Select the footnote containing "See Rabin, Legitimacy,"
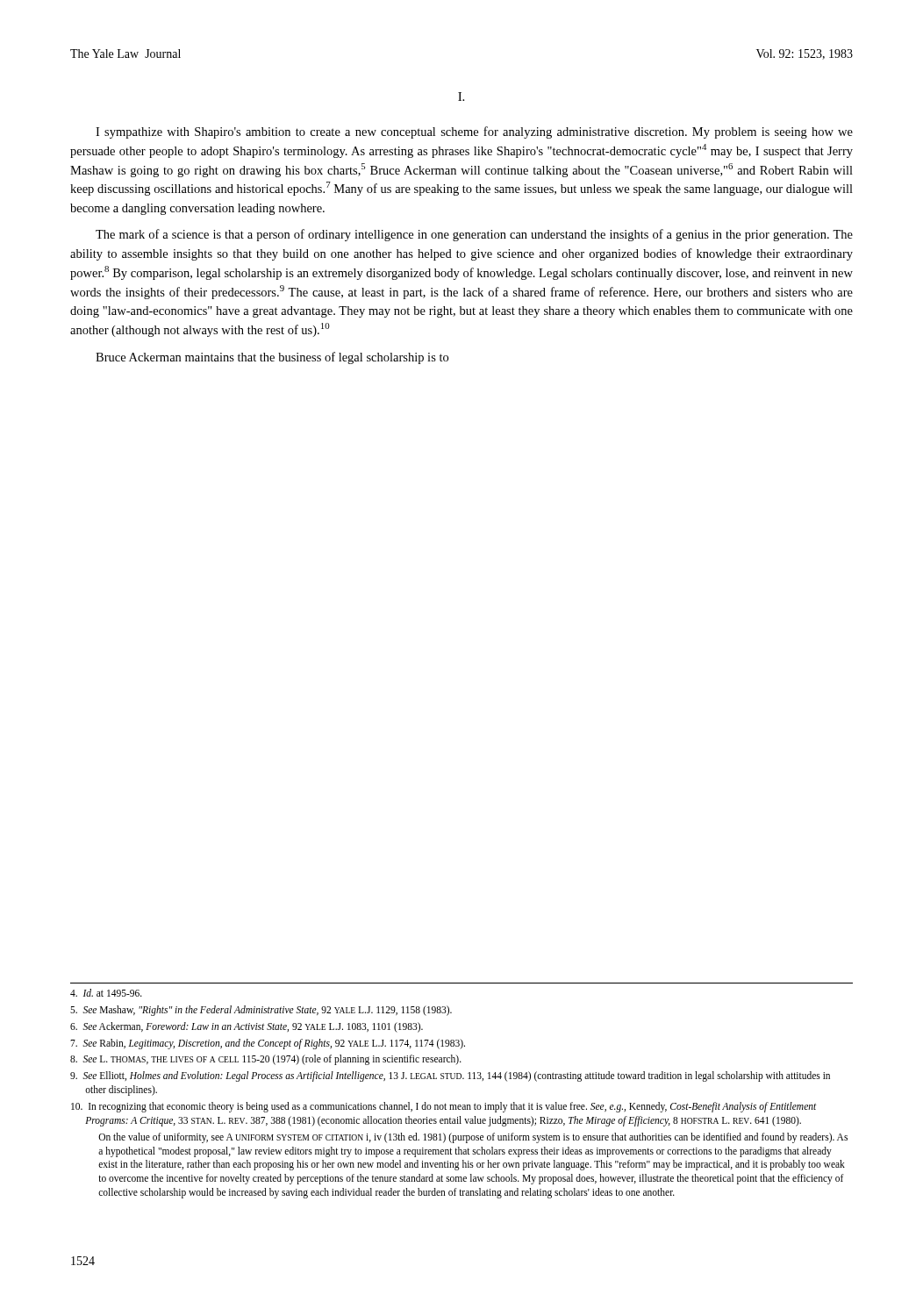Viewport: 923px width, 1316px height. [x=462, y=1044]
